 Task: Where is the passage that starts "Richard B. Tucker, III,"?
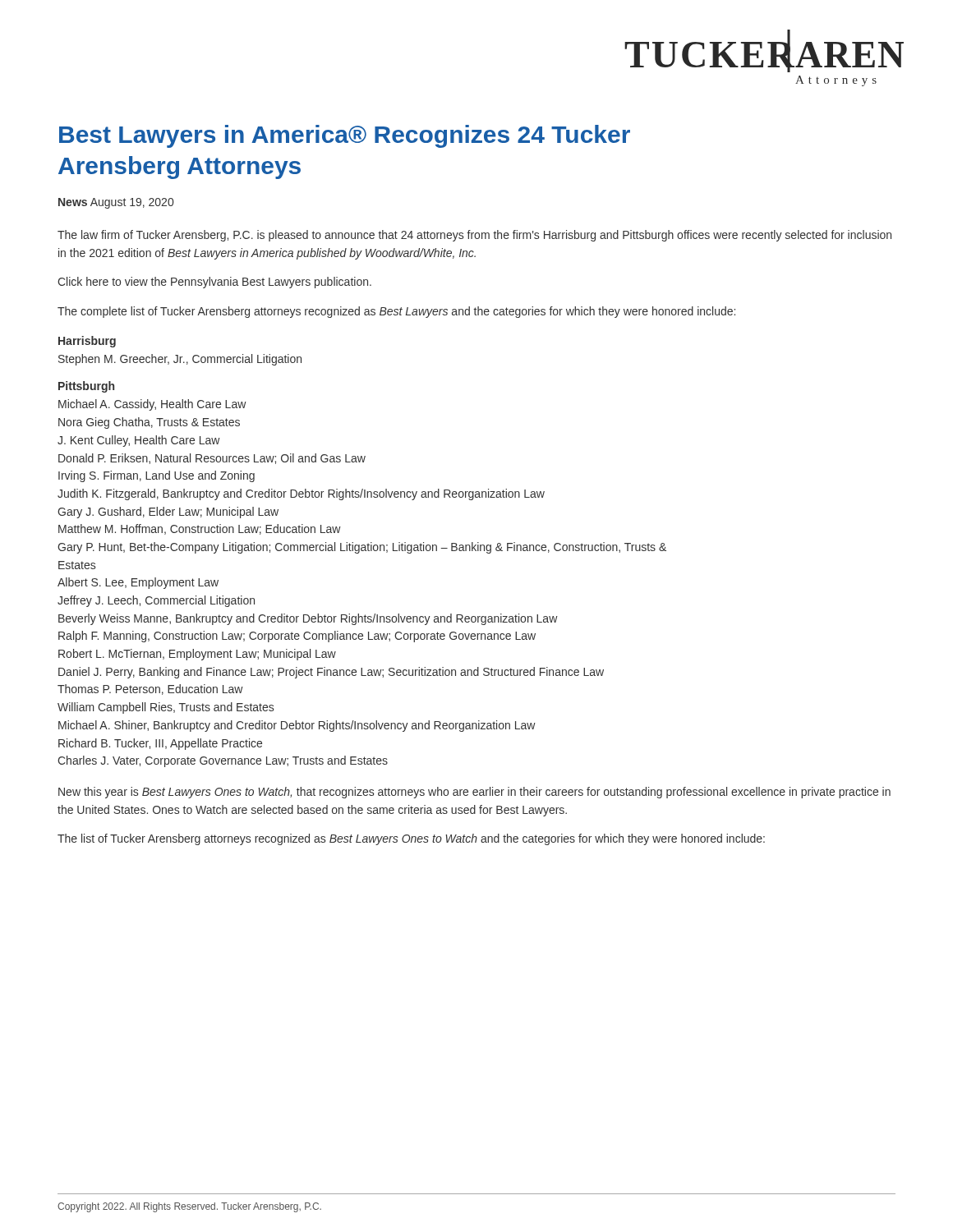click(160, 743)
